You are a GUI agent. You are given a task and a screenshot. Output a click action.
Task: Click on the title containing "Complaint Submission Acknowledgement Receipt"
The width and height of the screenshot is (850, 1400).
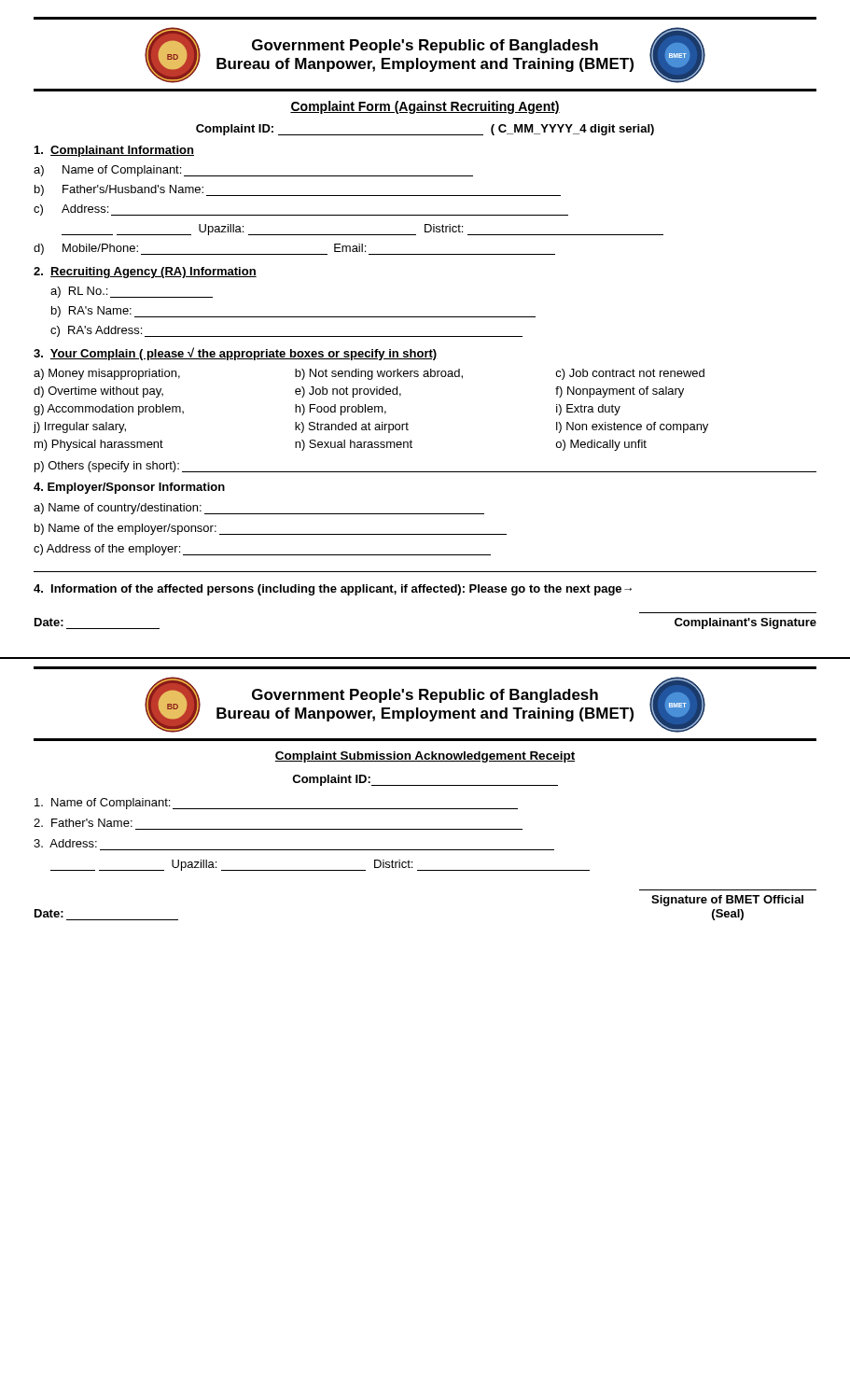425,756
